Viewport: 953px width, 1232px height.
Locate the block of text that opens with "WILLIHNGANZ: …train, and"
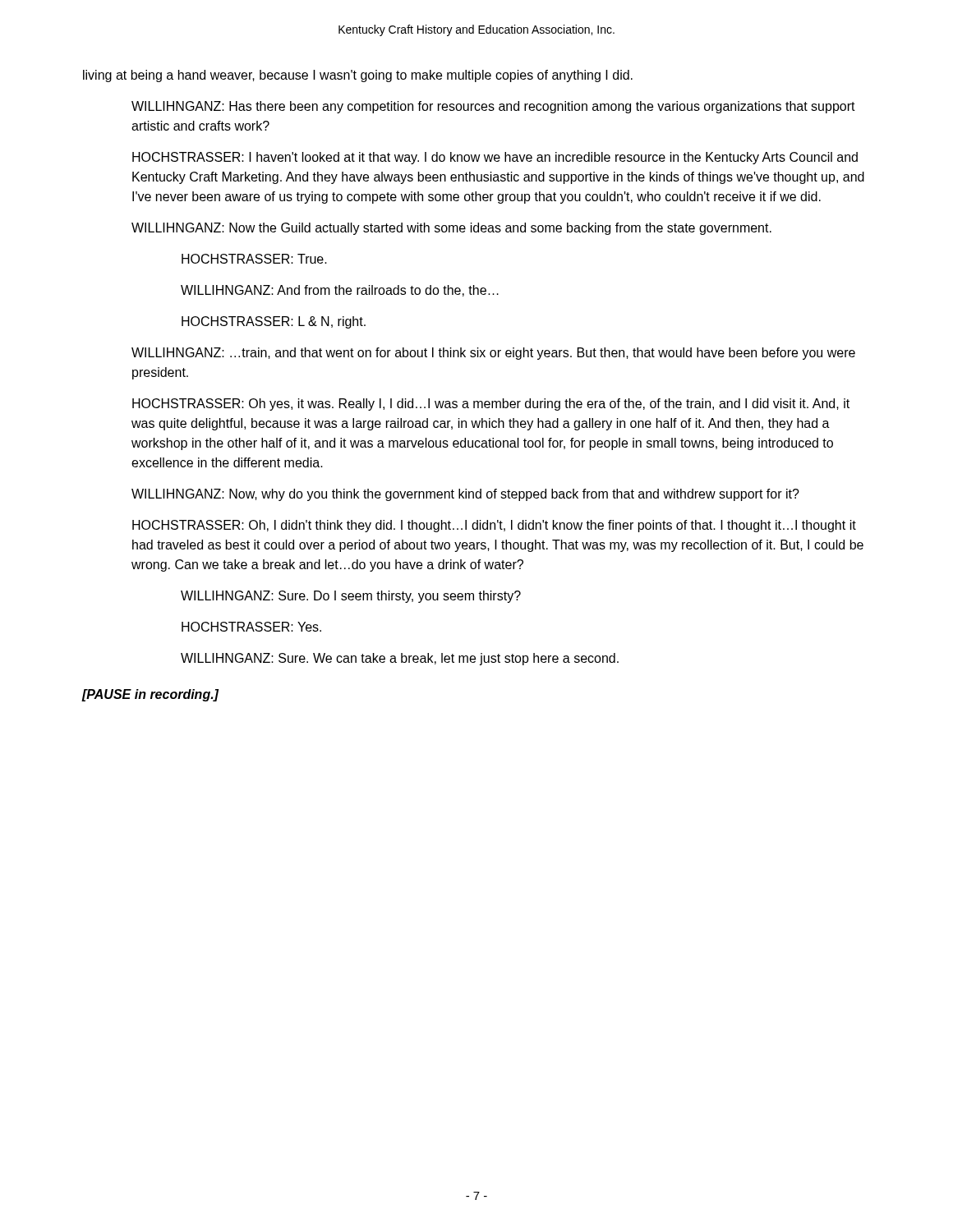pyautogui.click(x=493, y=363)
